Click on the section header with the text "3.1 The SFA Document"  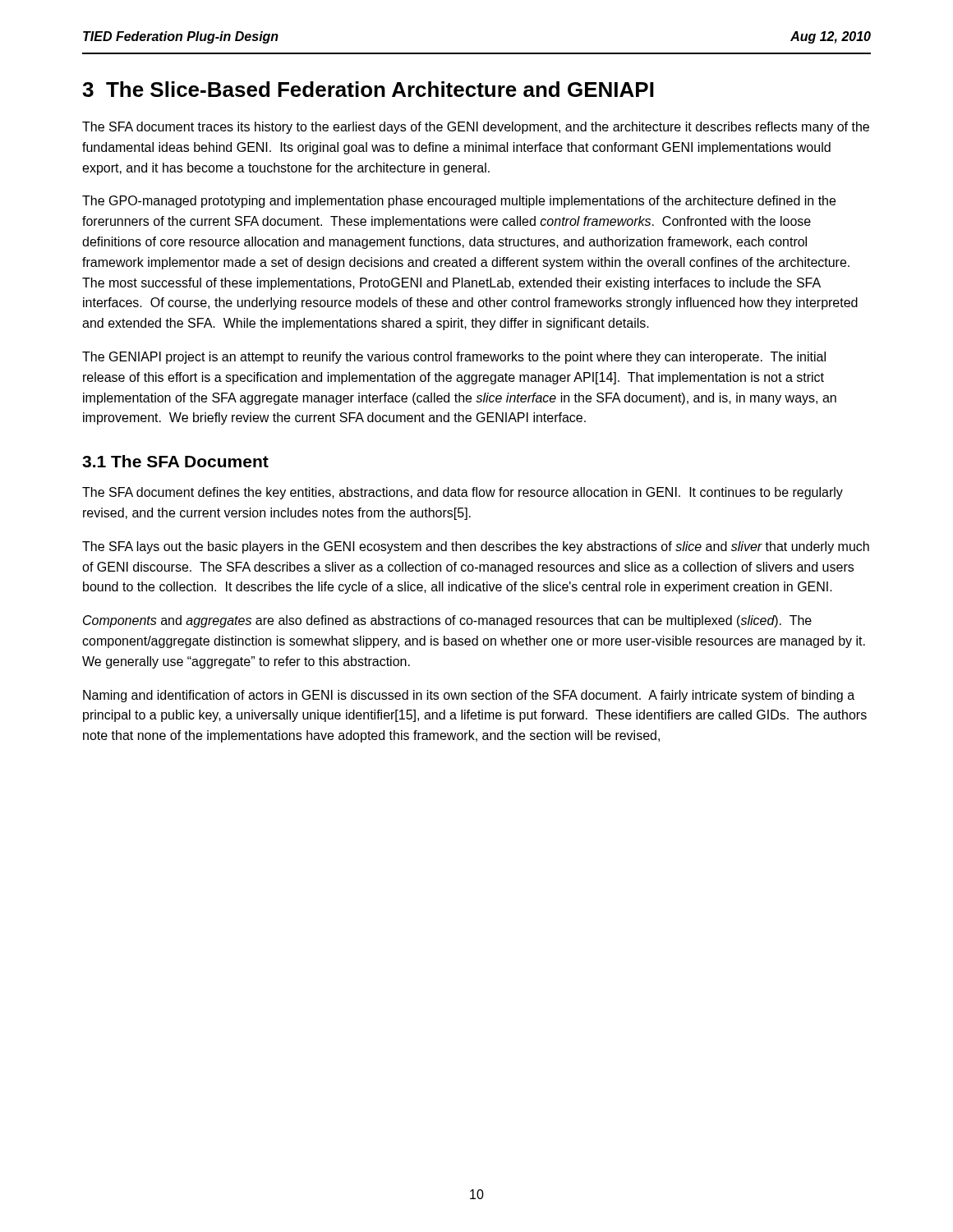pyautogui.click(x=175, y=461)
